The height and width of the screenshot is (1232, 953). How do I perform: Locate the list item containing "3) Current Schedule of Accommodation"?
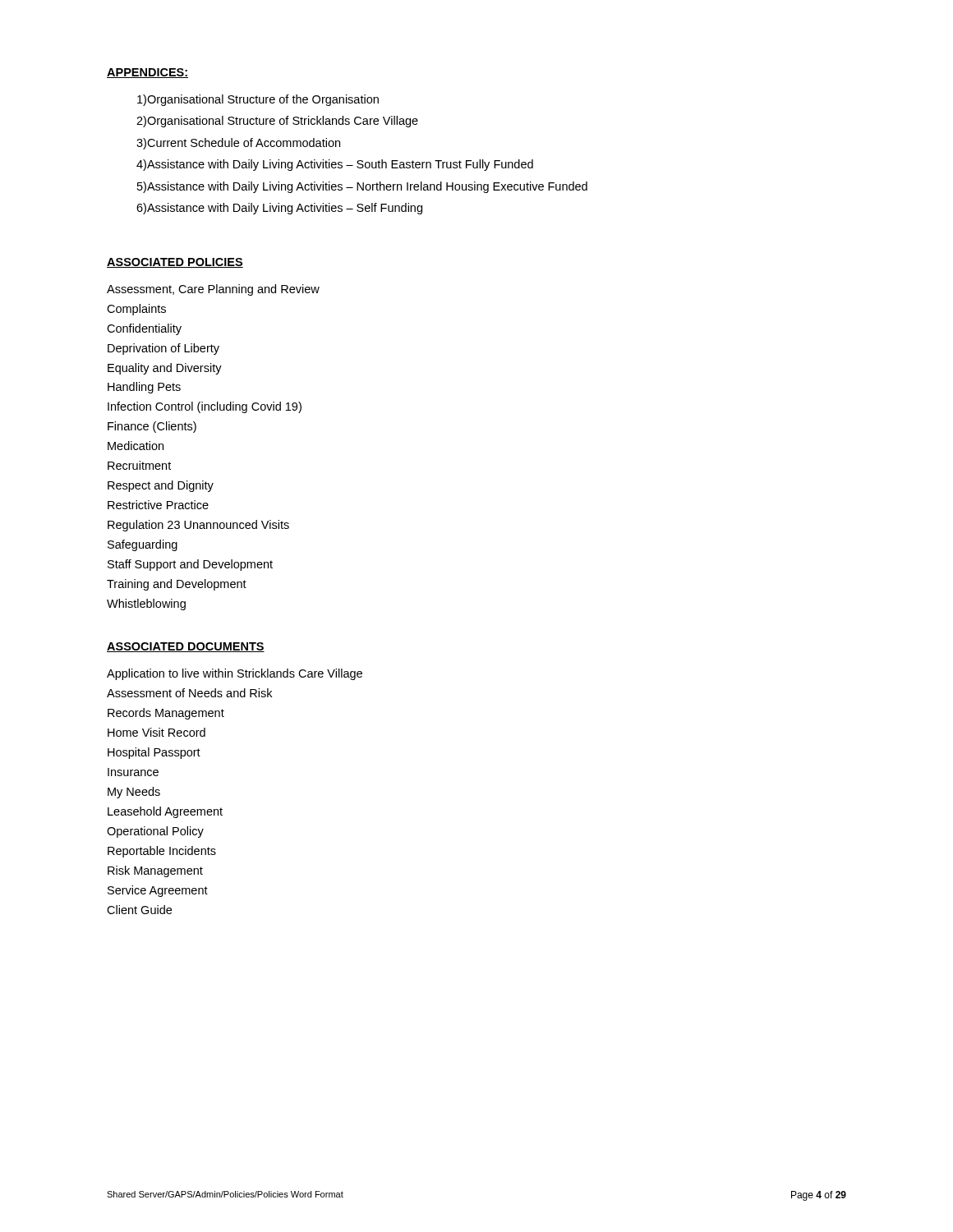coord(238,144)
